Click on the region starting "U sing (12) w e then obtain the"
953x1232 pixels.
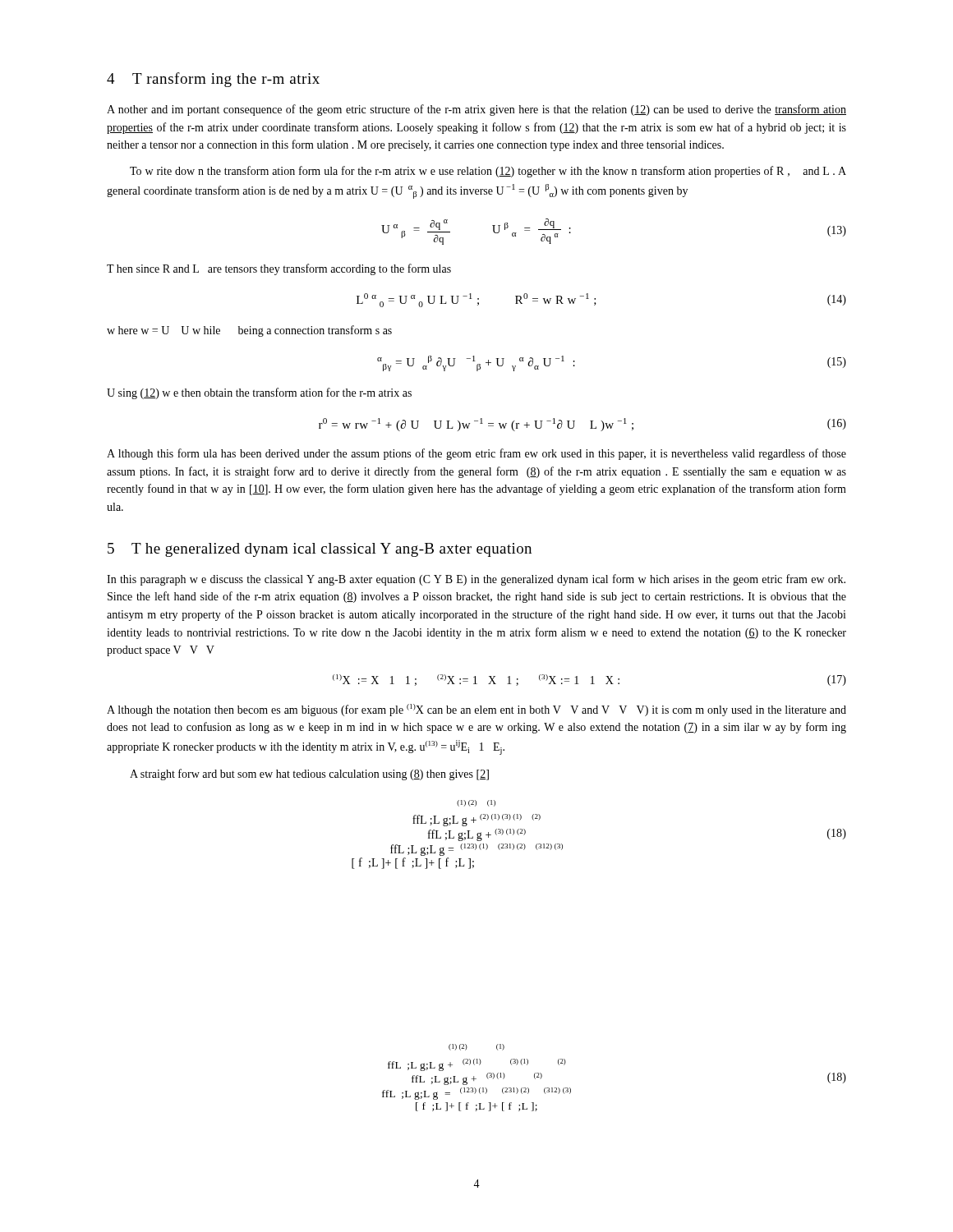point(259,393)
